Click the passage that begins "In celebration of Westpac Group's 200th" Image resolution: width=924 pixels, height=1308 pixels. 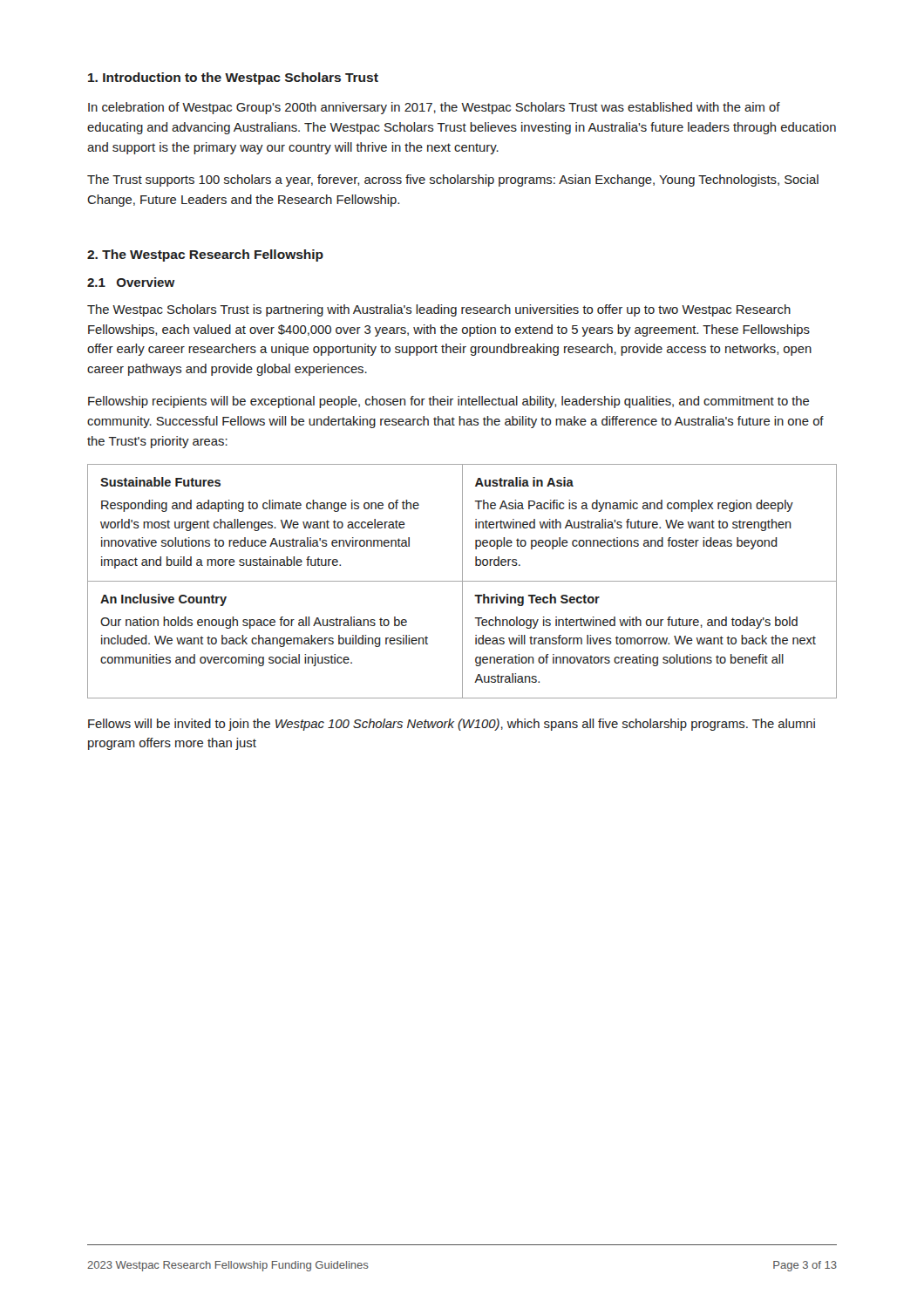point(462,127)
